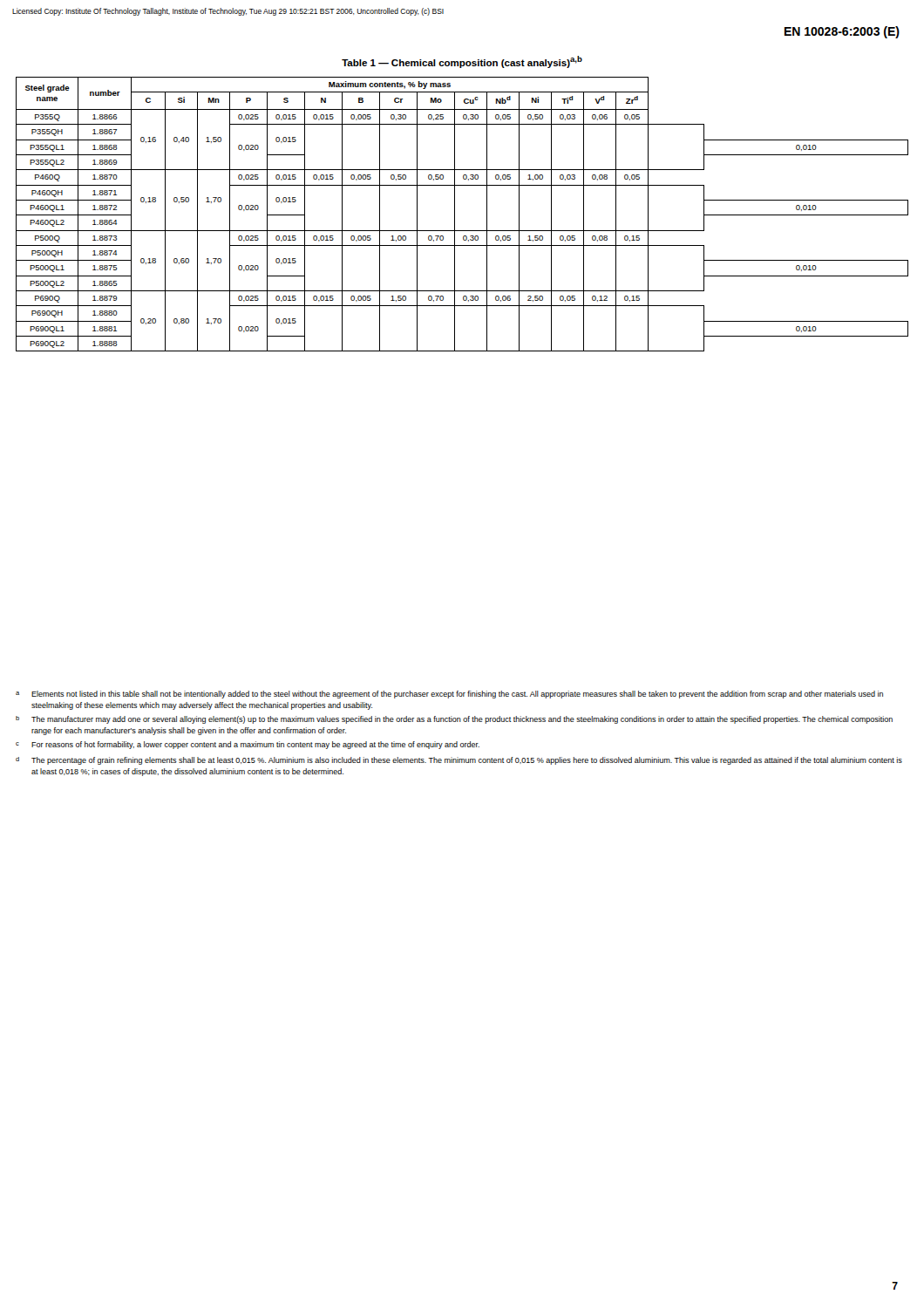Find the block on this page that starts "d The percentage of grain refining"

click(x=462, y=767)
